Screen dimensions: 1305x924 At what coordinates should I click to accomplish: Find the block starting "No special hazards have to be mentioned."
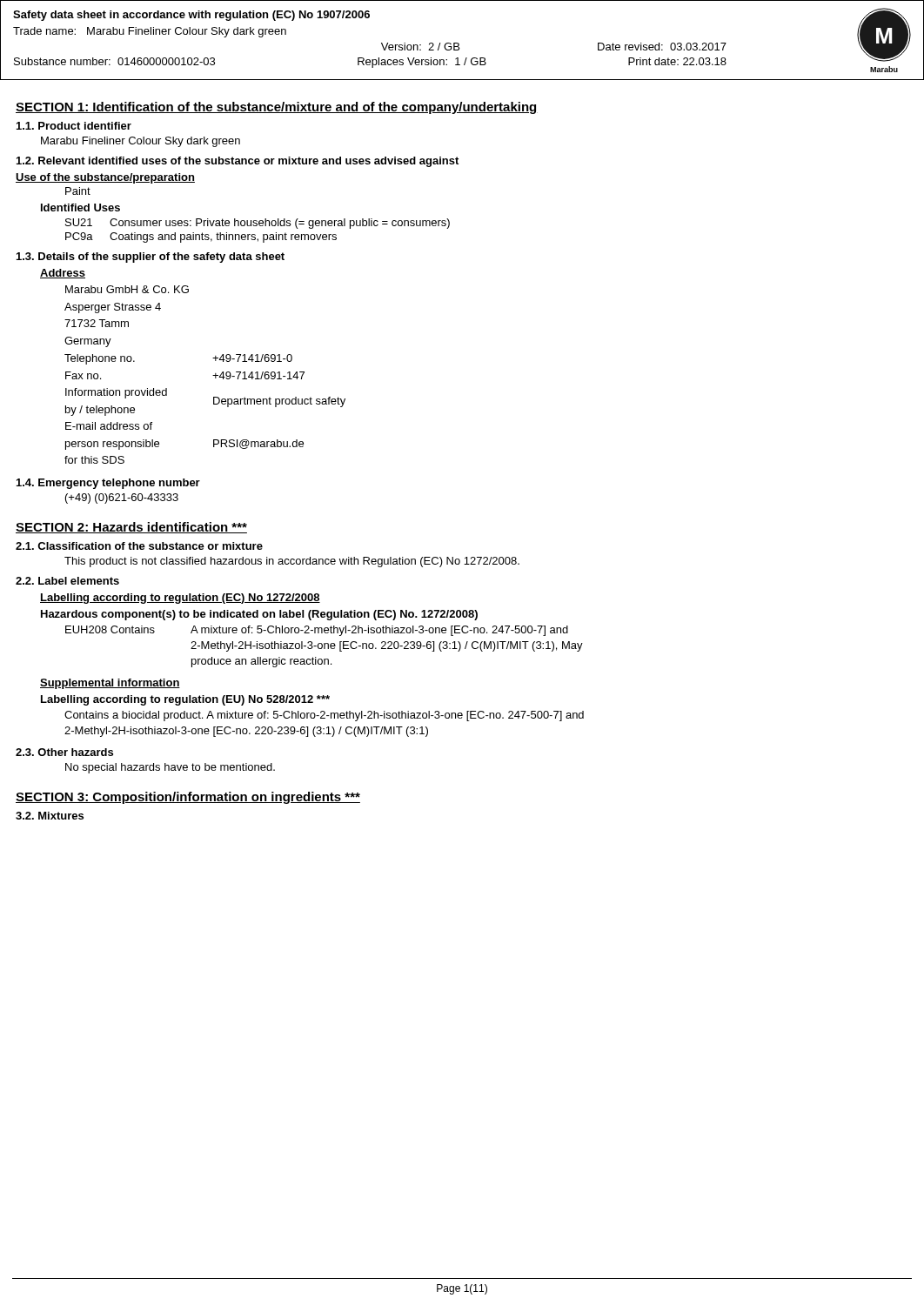pos(170,767)
